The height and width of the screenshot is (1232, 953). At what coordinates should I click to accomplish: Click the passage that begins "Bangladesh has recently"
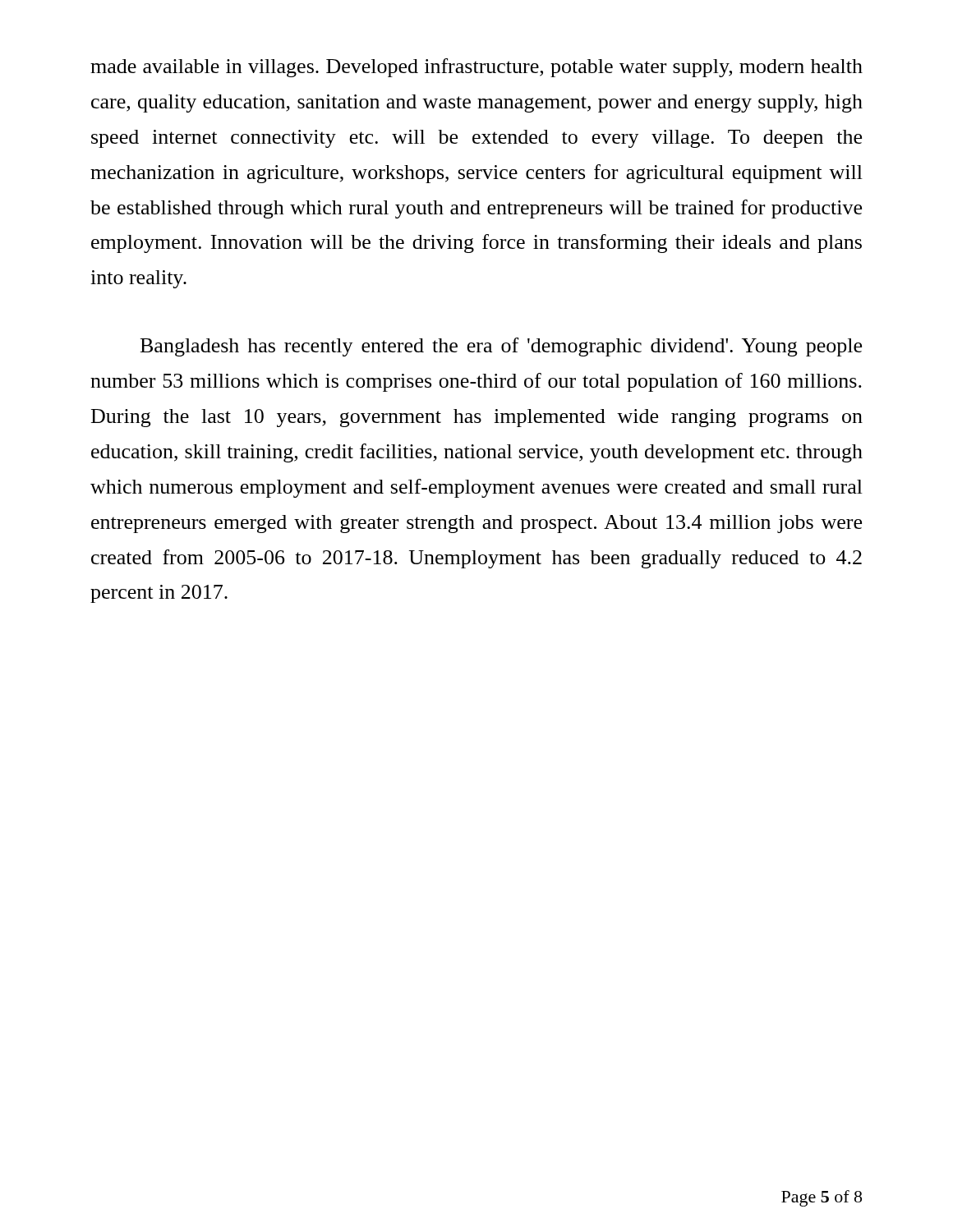tap(476, 469)
